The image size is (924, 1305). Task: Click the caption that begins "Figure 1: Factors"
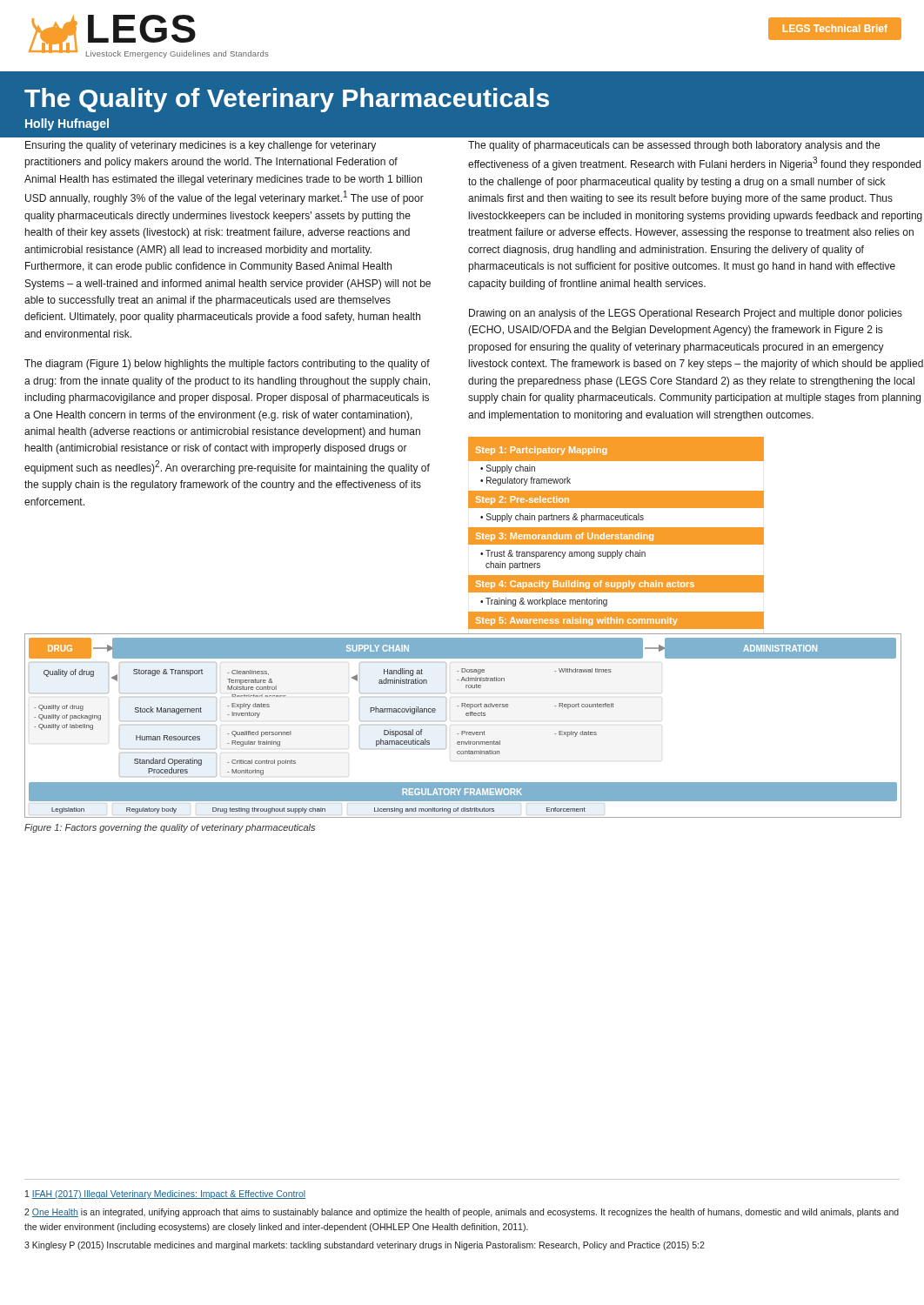point(170,827)
